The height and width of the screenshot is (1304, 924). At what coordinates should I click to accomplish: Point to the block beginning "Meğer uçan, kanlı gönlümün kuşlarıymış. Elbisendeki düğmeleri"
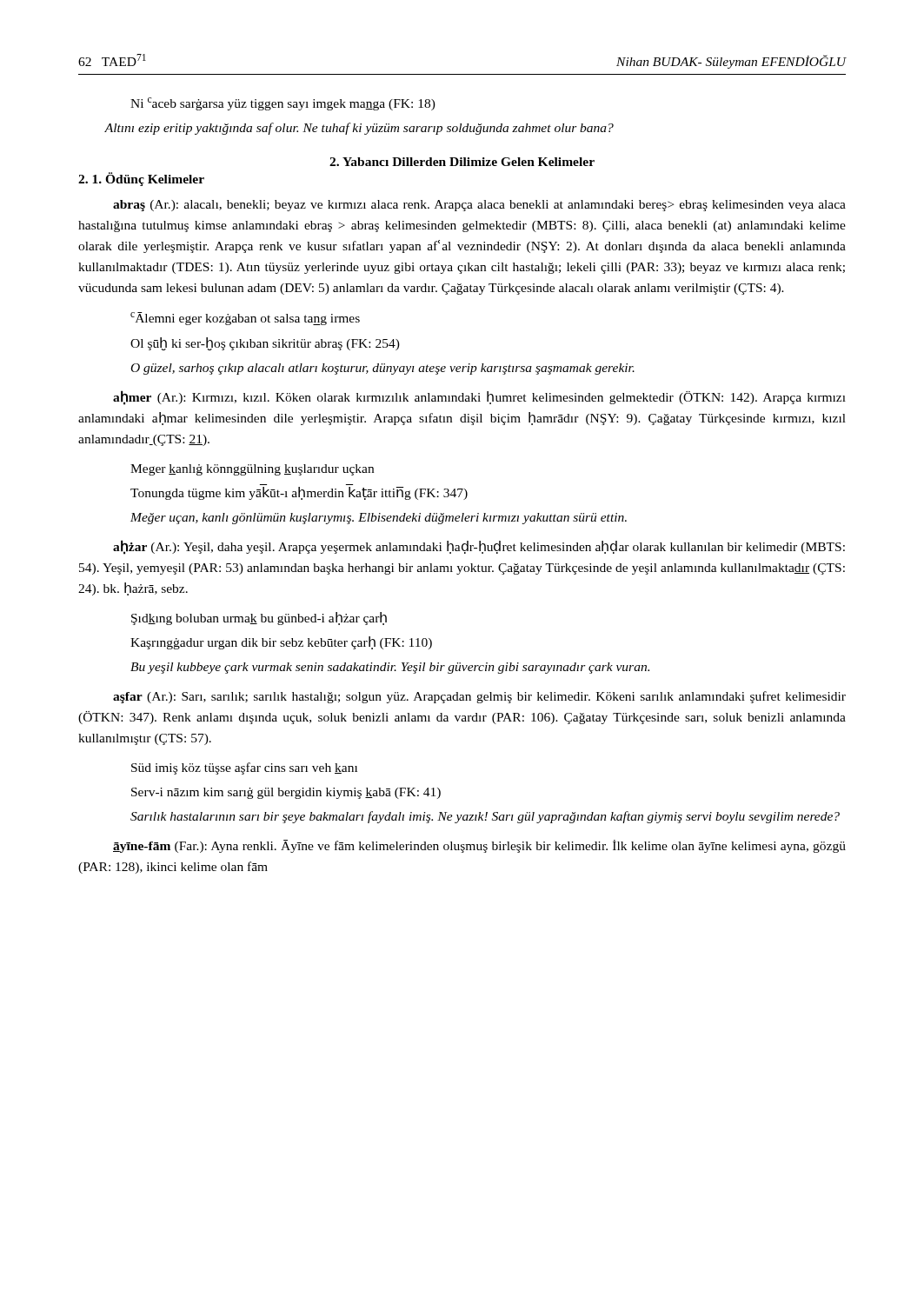tap(379, 517)
